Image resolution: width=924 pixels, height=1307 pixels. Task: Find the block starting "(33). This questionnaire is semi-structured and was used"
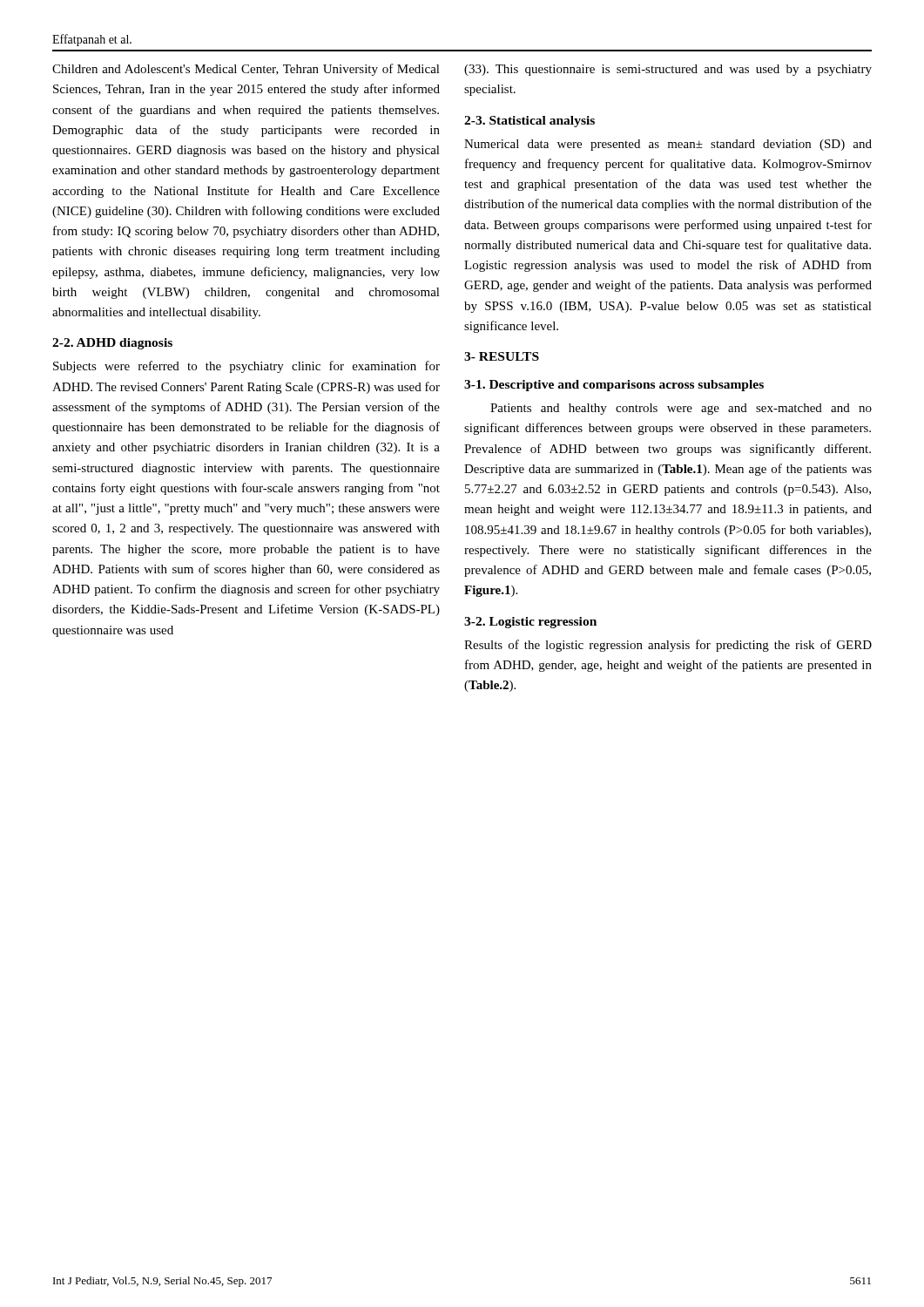click(668, 79)
